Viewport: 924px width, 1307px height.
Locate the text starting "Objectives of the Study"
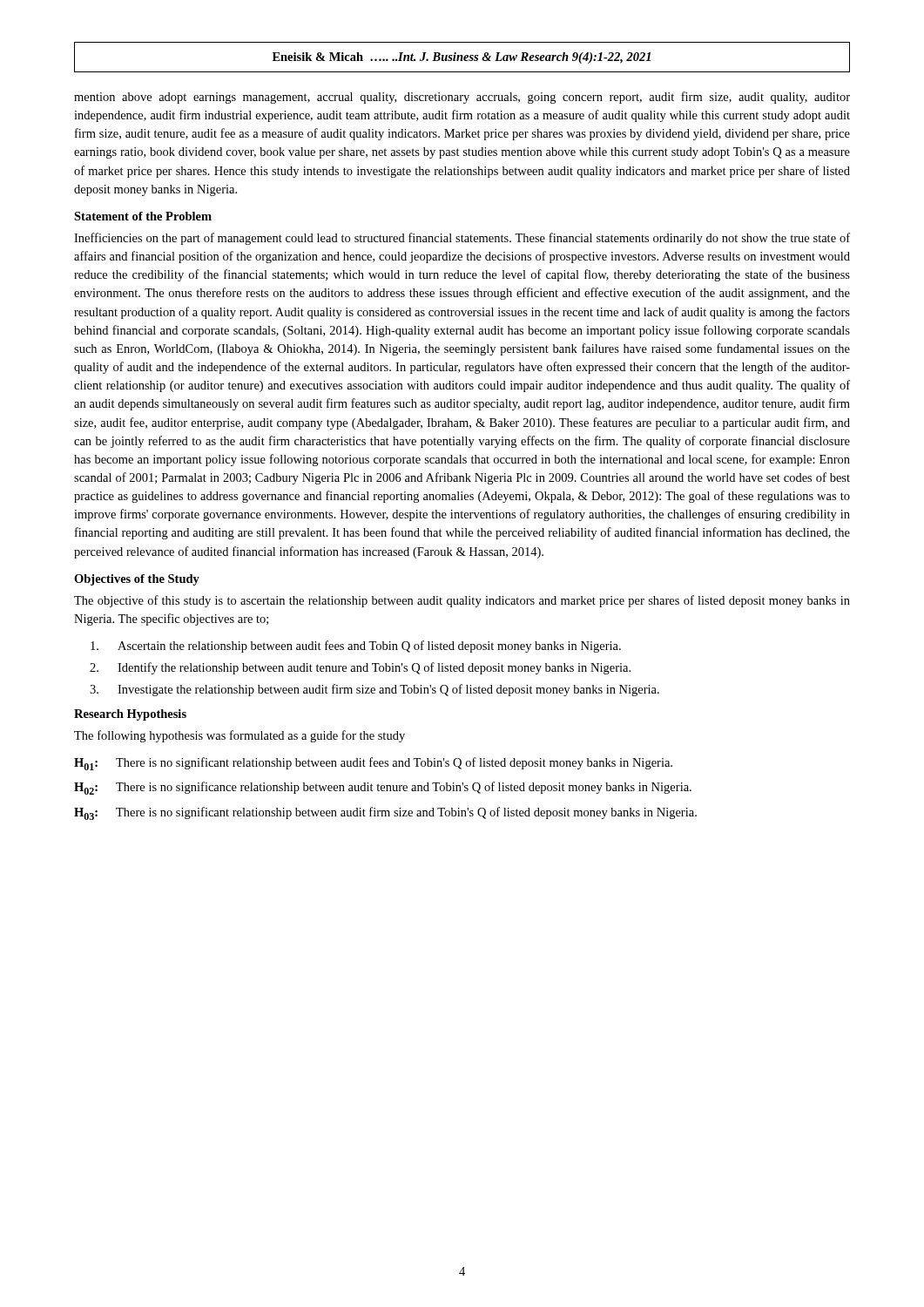(x=137, y=578)
